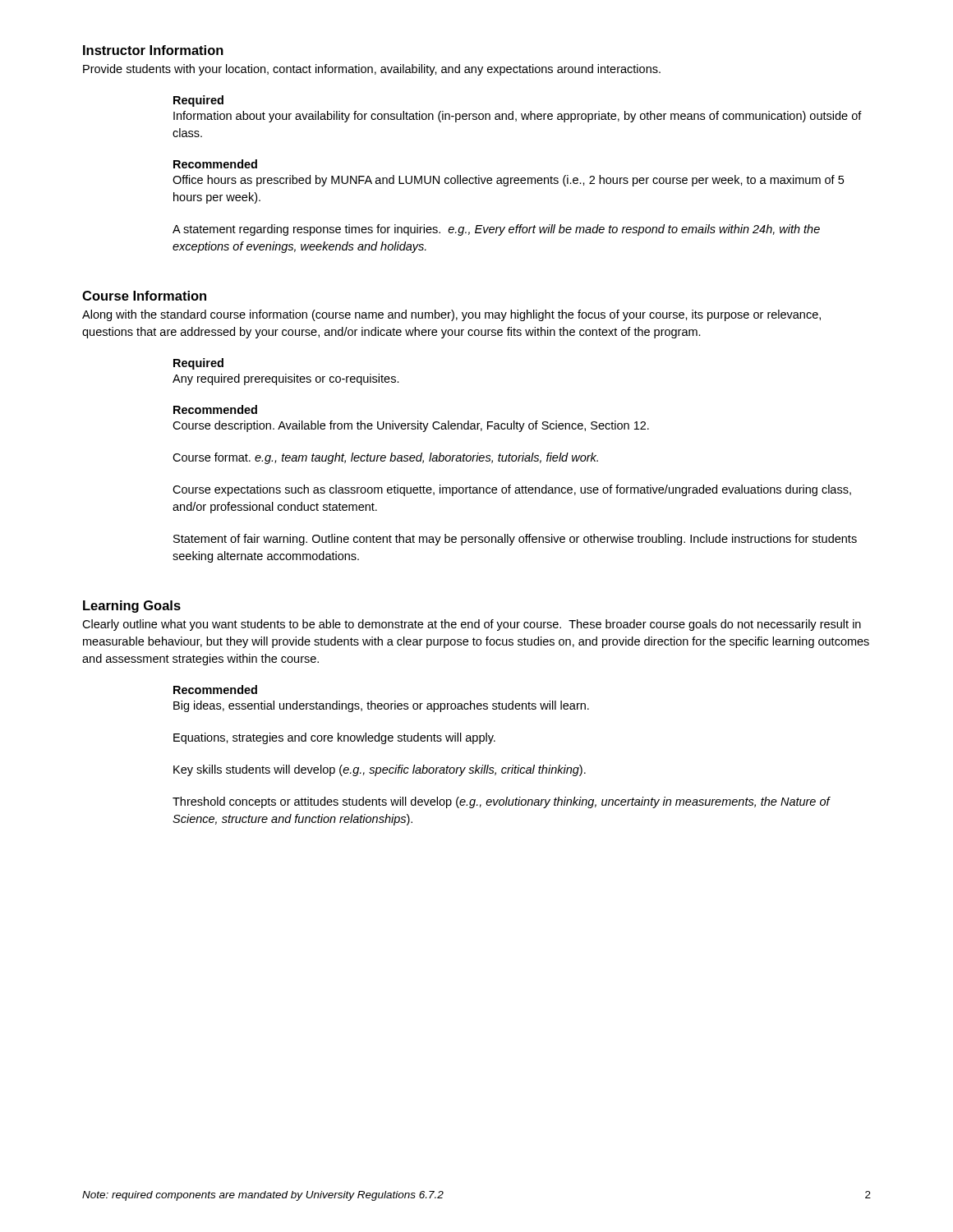Click the passage that begins "Course expectations such as classroom"

[x=522, y=499]
